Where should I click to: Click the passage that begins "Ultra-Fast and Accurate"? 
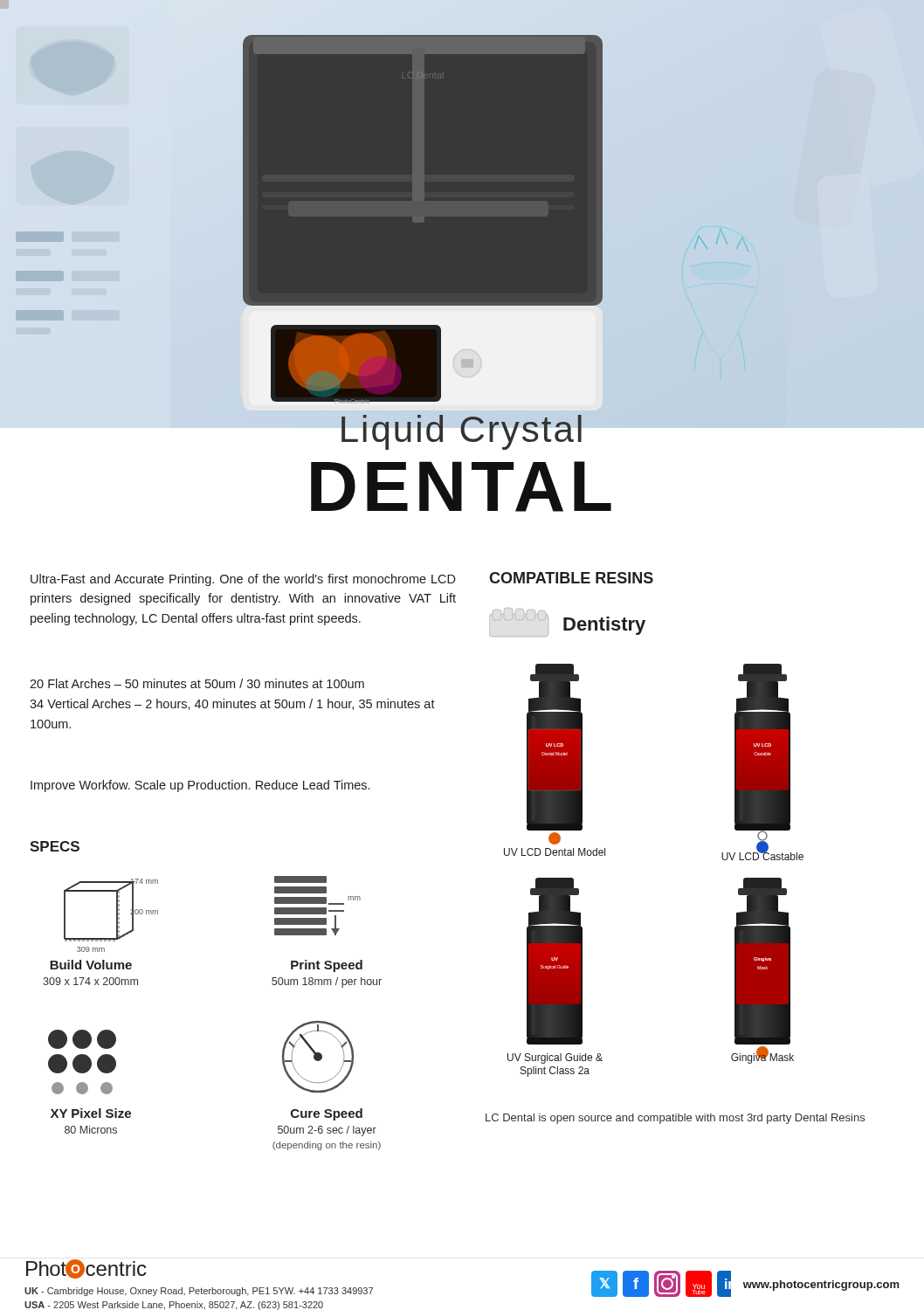[243, 599]
